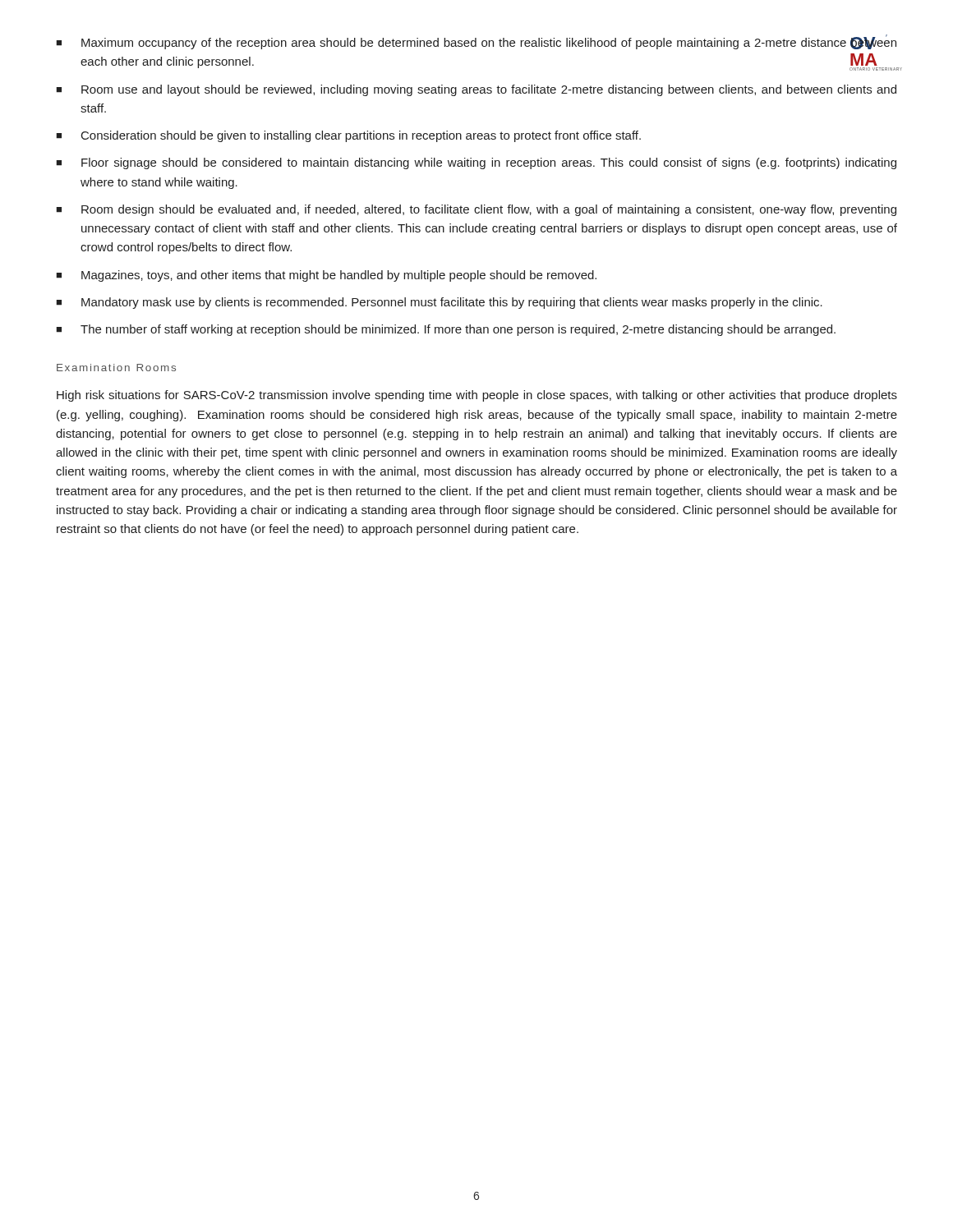Find the region starting "■ Room use and layout should be"
Viewport: 953px width, 1232px height.
[476, 98]
